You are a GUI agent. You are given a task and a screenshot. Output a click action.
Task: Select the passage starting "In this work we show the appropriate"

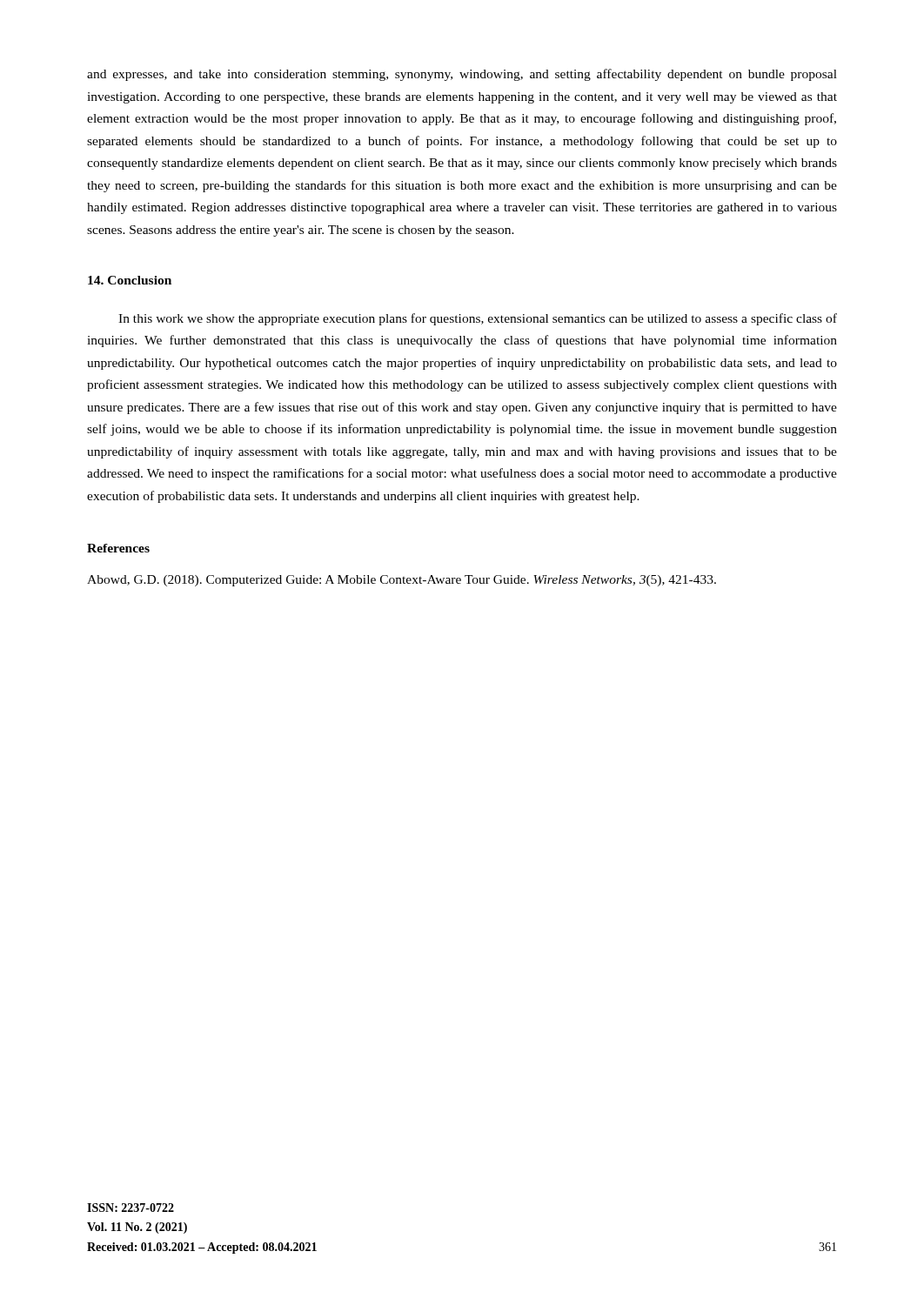pos(462,407)
